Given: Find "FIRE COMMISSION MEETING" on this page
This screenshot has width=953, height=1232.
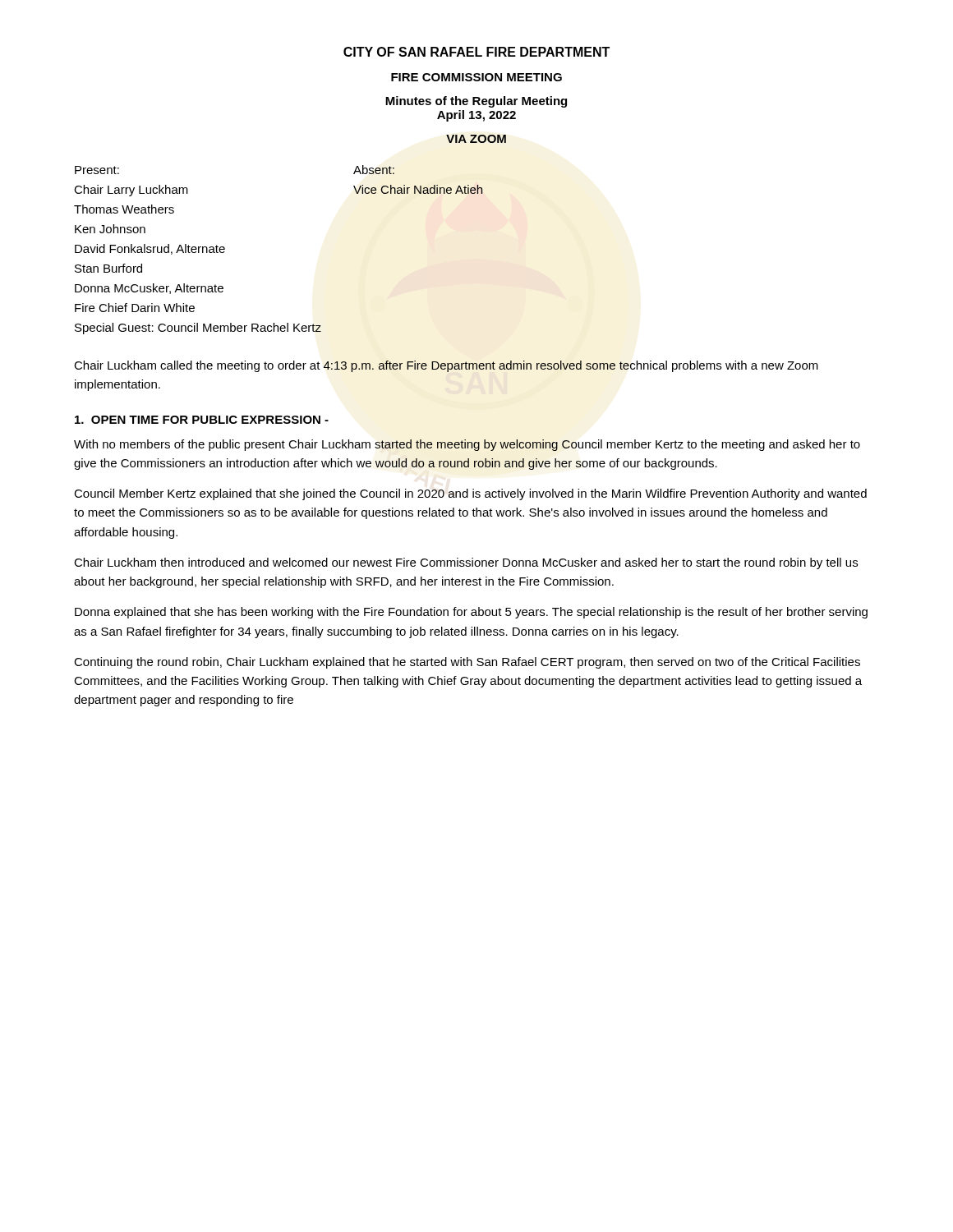Looking at the screenshot, I should [x=476, y=77].
